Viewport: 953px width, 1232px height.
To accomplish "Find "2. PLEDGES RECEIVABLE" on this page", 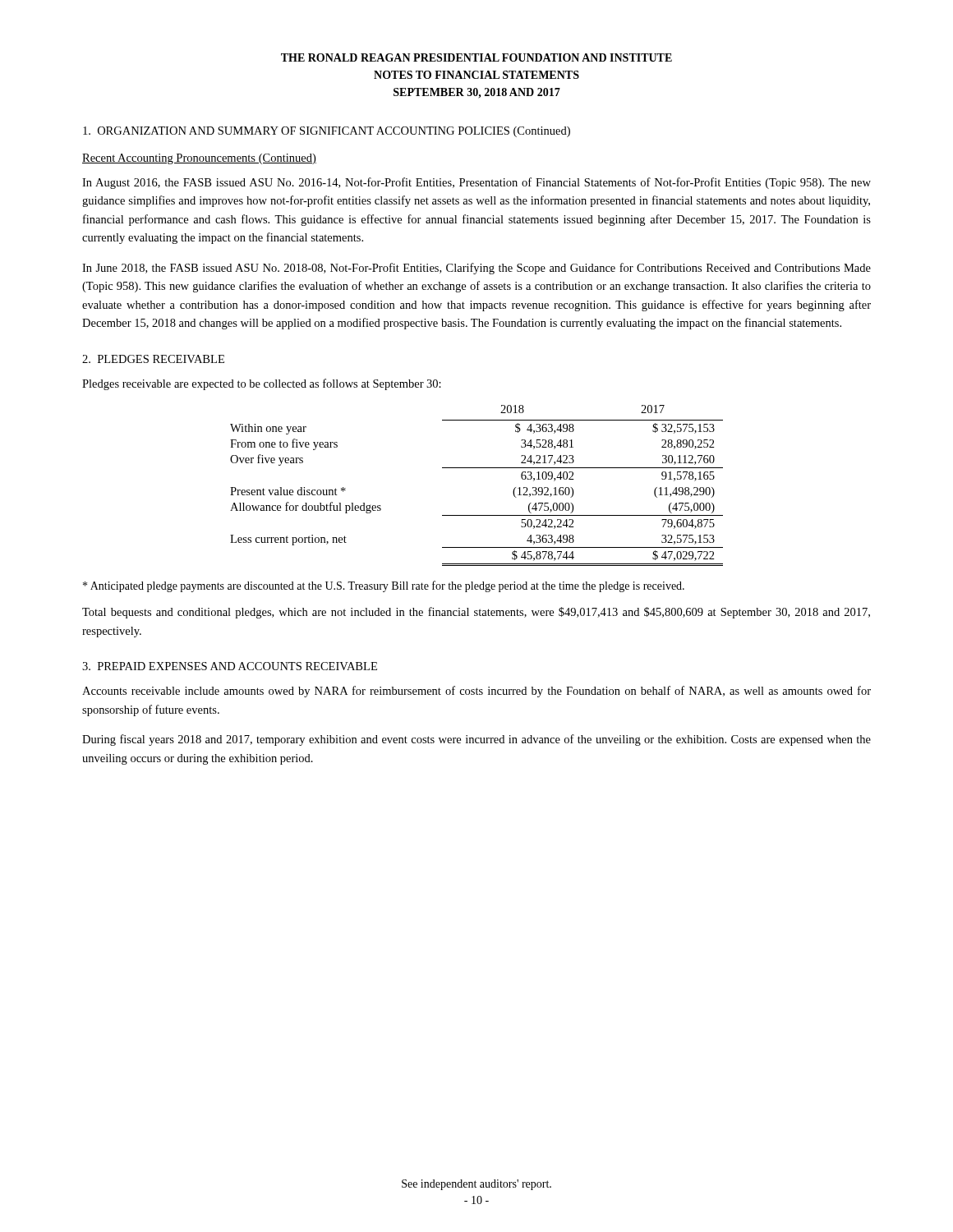I will coord(154,359).
